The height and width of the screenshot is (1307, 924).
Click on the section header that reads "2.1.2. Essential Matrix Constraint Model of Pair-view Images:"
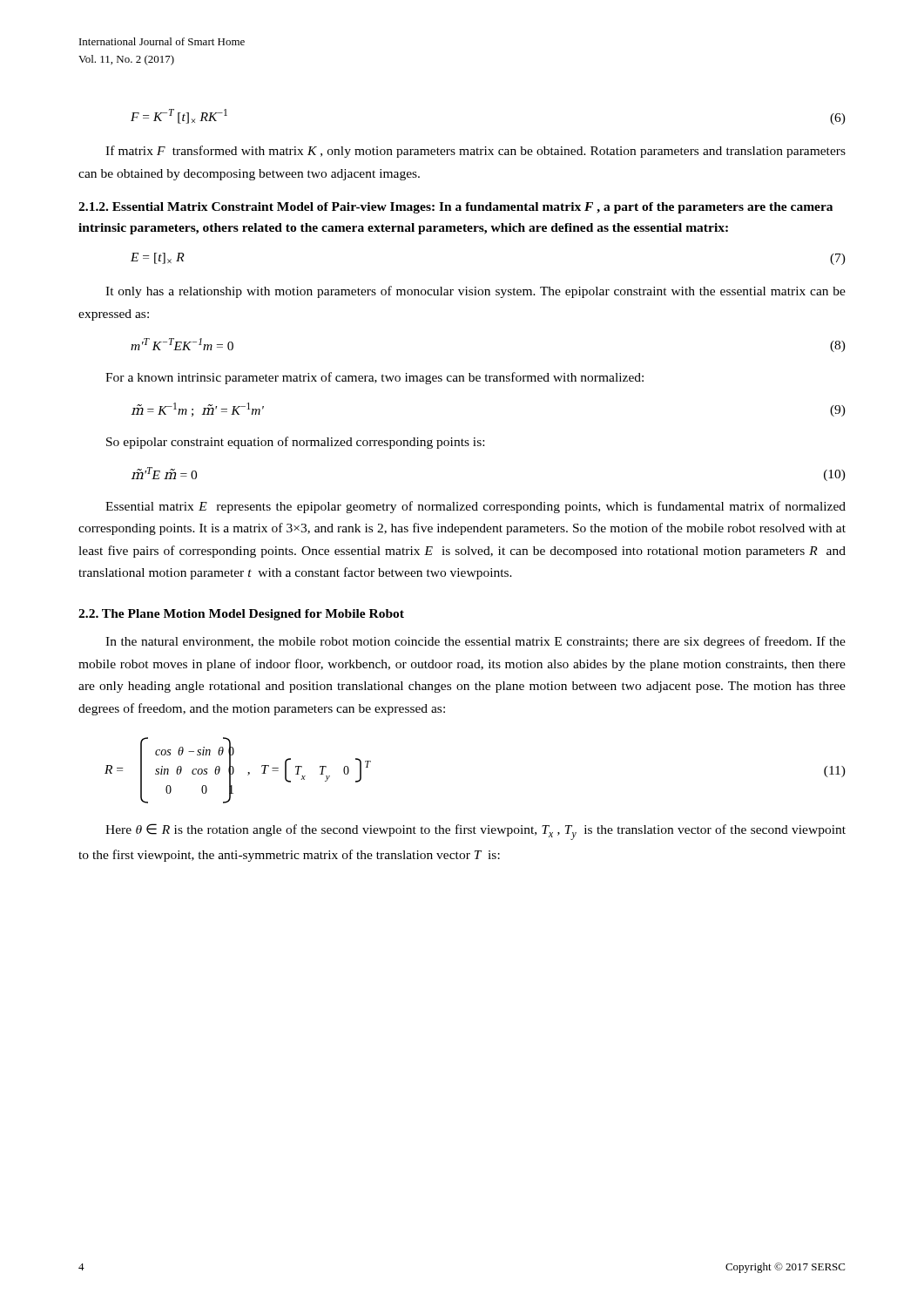(456, 217)
